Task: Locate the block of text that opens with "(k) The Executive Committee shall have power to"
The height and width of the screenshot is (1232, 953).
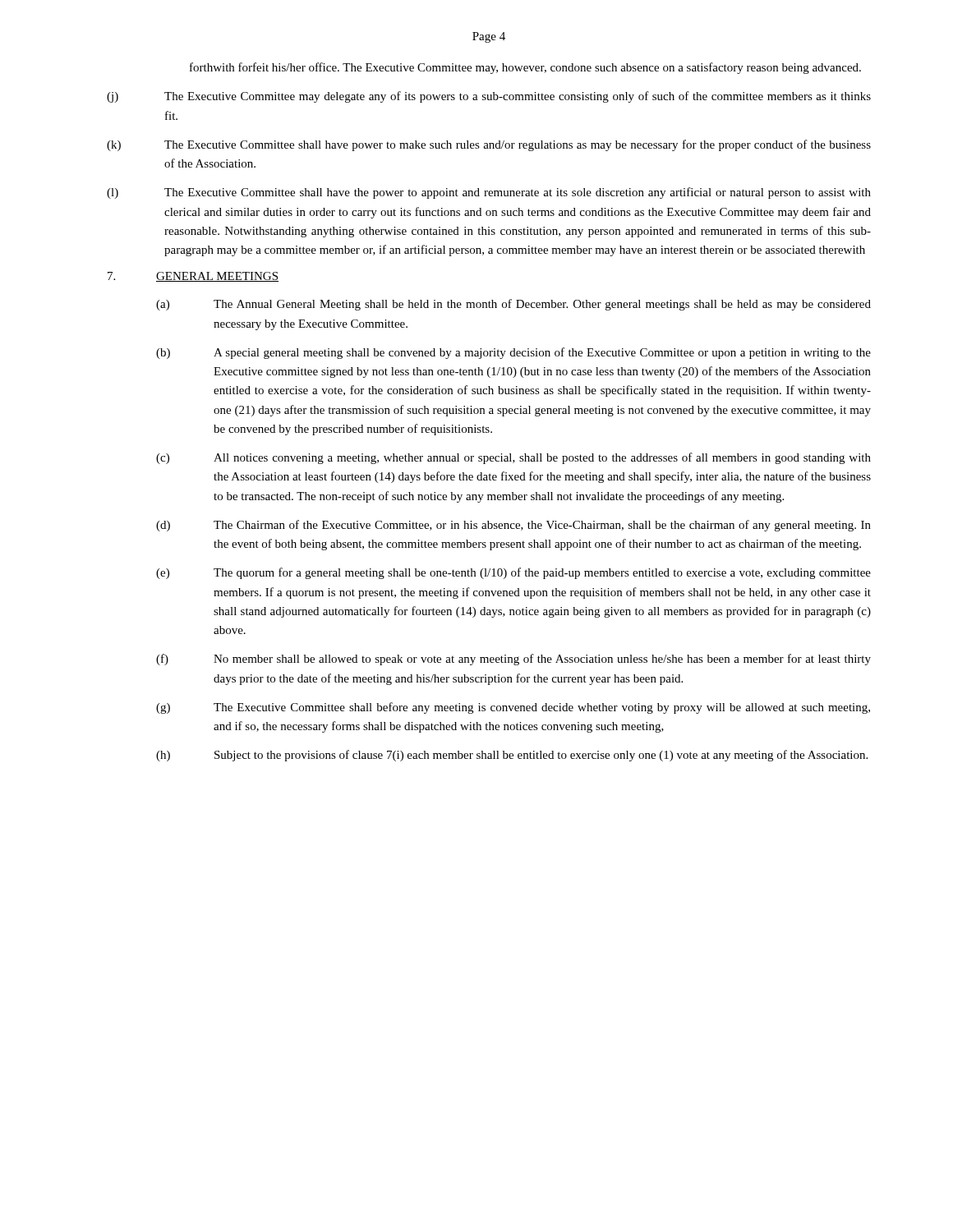Action: click(489, 154)
